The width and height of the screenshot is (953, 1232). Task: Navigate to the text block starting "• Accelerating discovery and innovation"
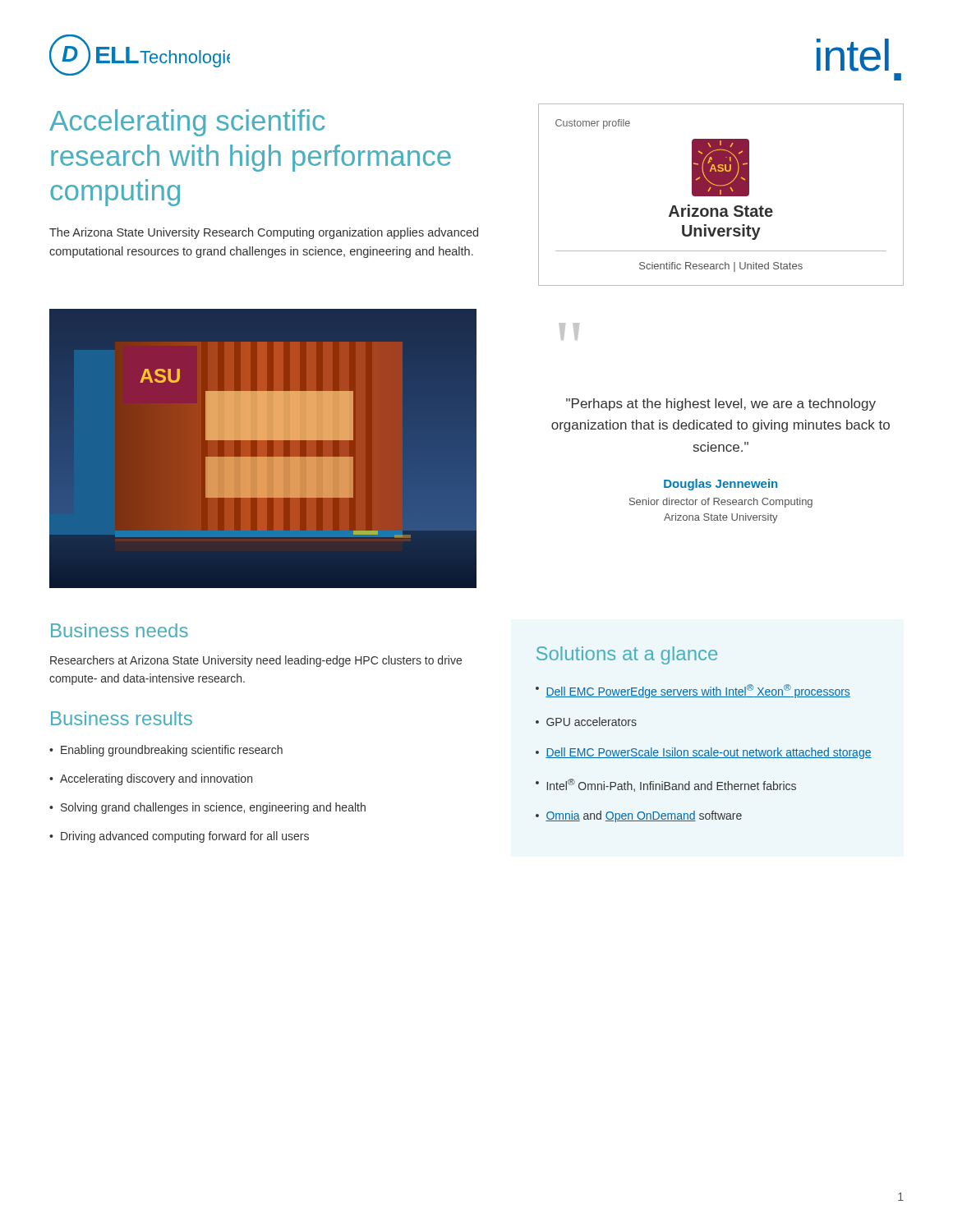point(151,779)
